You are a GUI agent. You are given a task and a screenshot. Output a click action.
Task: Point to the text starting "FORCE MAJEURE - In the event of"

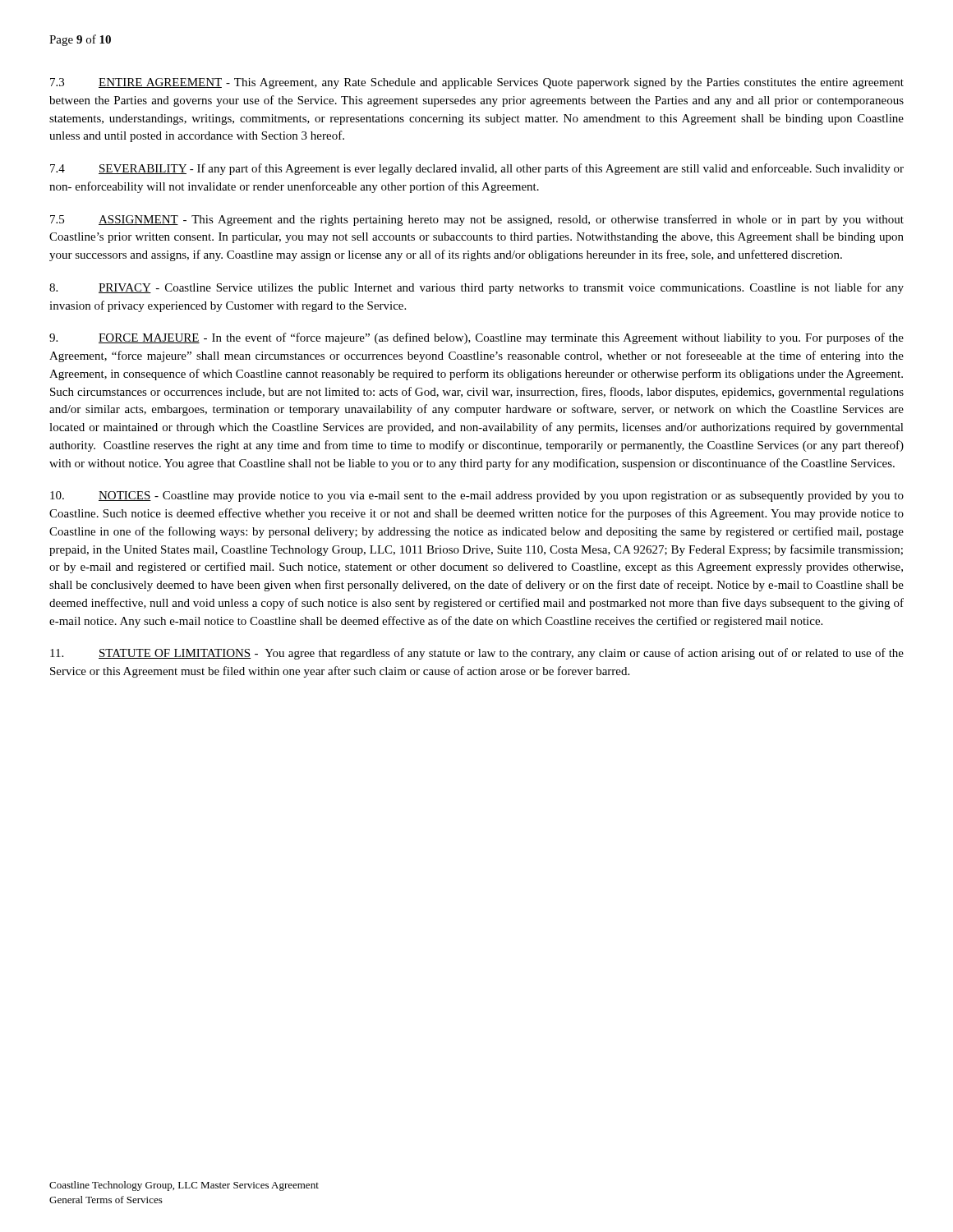(476, 399)
